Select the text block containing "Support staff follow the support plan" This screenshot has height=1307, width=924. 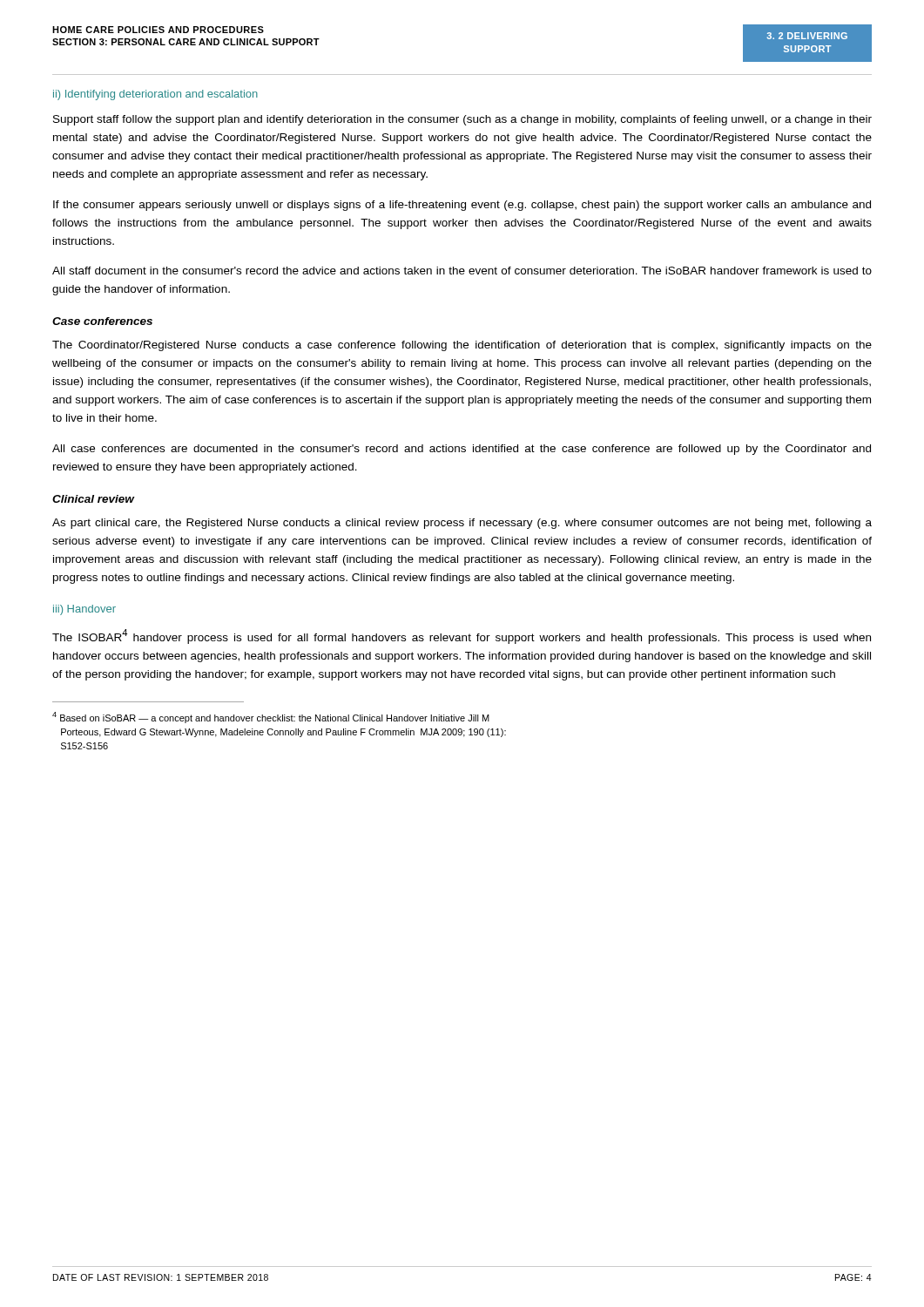point(462,146)
